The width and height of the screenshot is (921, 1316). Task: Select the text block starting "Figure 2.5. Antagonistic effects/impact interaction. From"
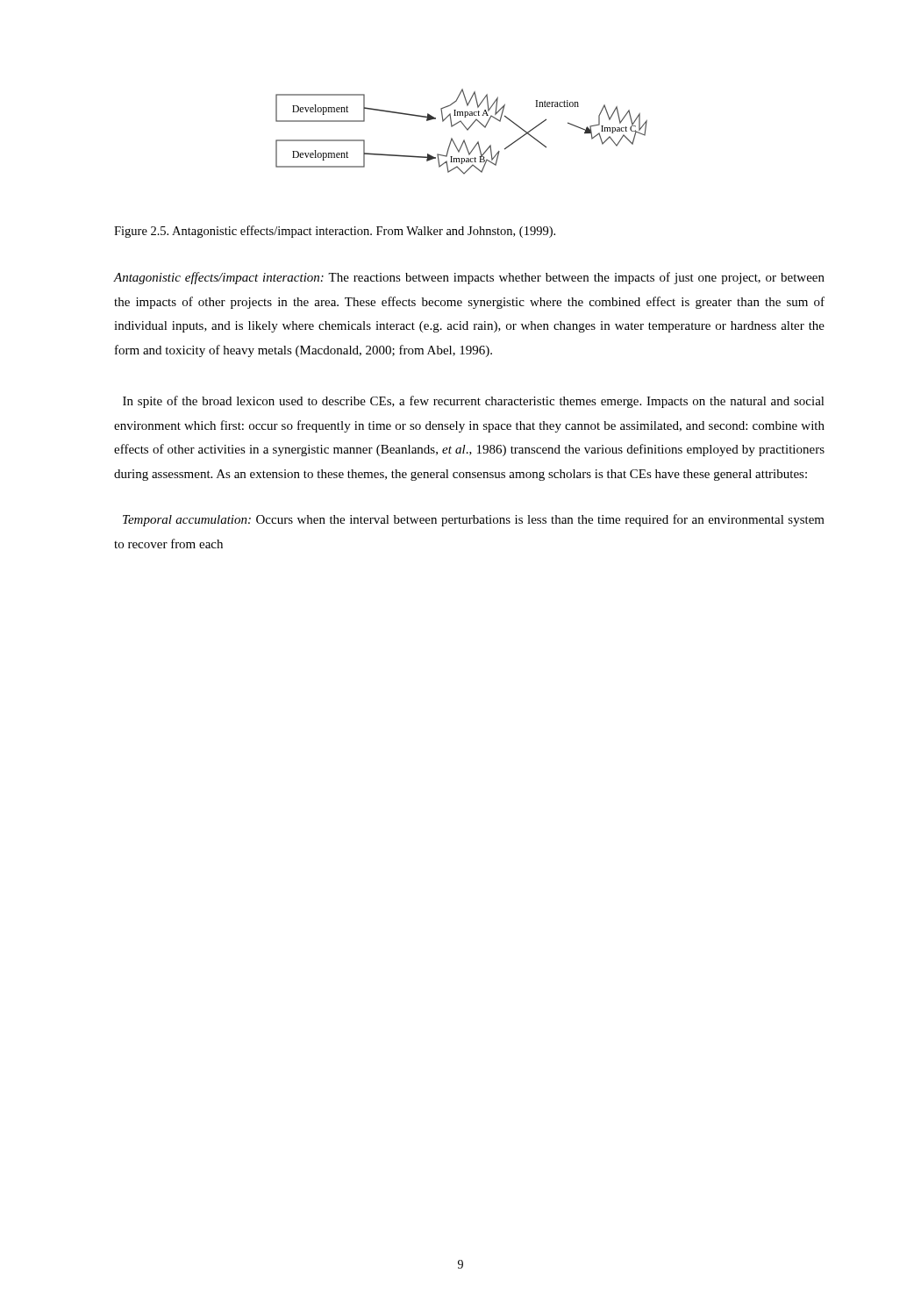coord(335,231)
